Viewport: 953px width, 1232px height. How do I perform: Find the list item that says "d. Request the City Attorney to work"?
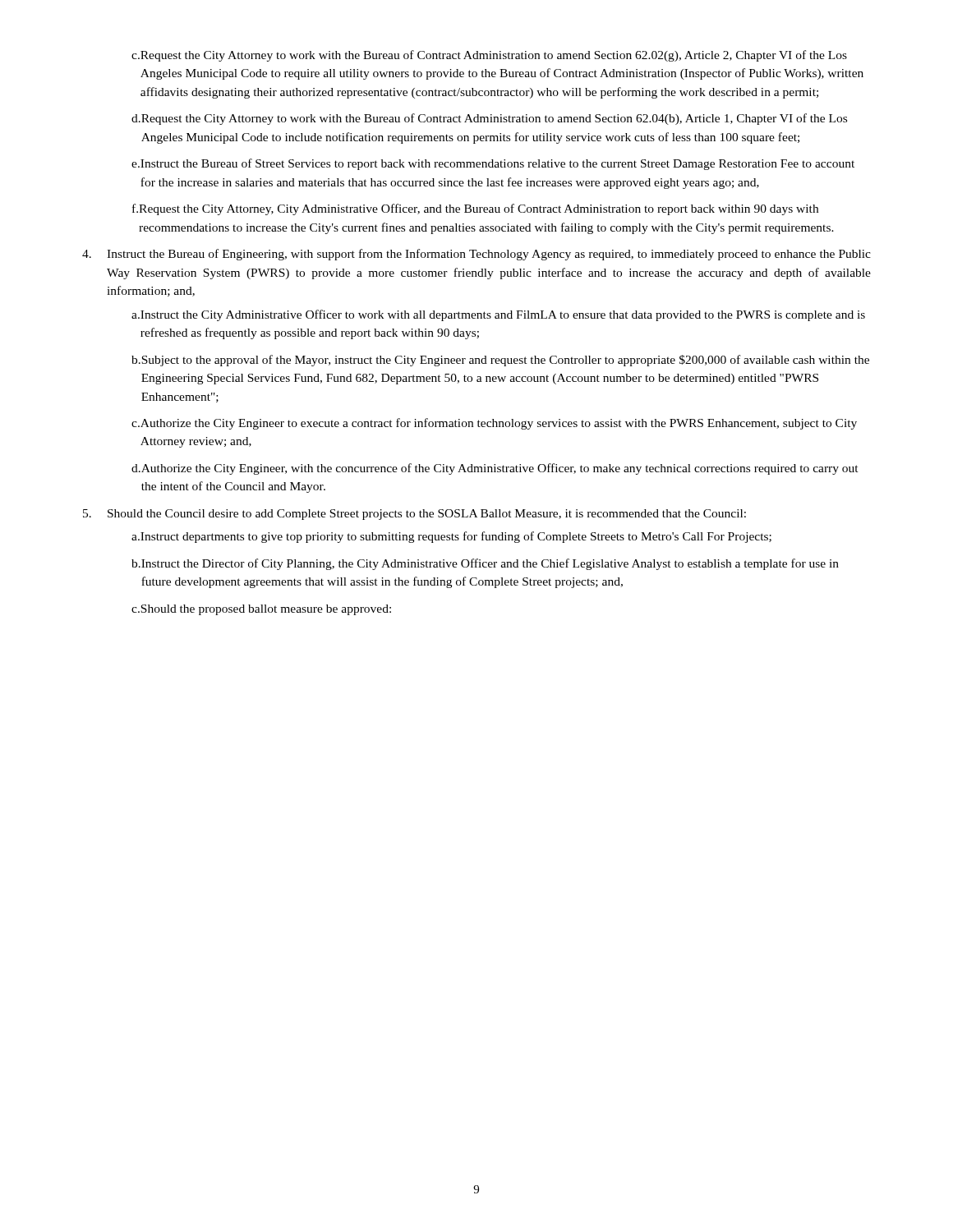(501, 128)
